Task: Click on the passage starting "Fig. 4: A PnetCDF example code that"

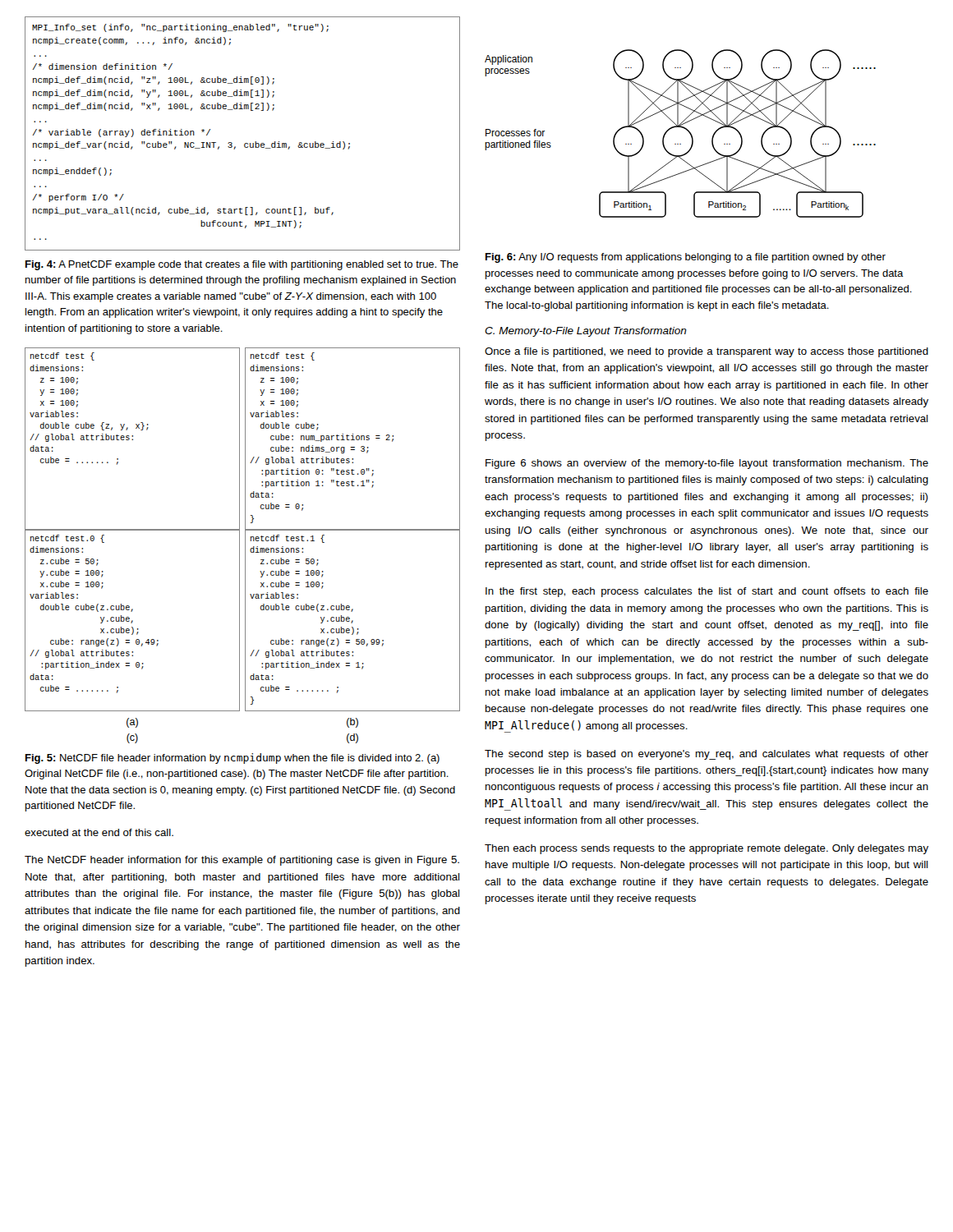Action: click(242, 296)
